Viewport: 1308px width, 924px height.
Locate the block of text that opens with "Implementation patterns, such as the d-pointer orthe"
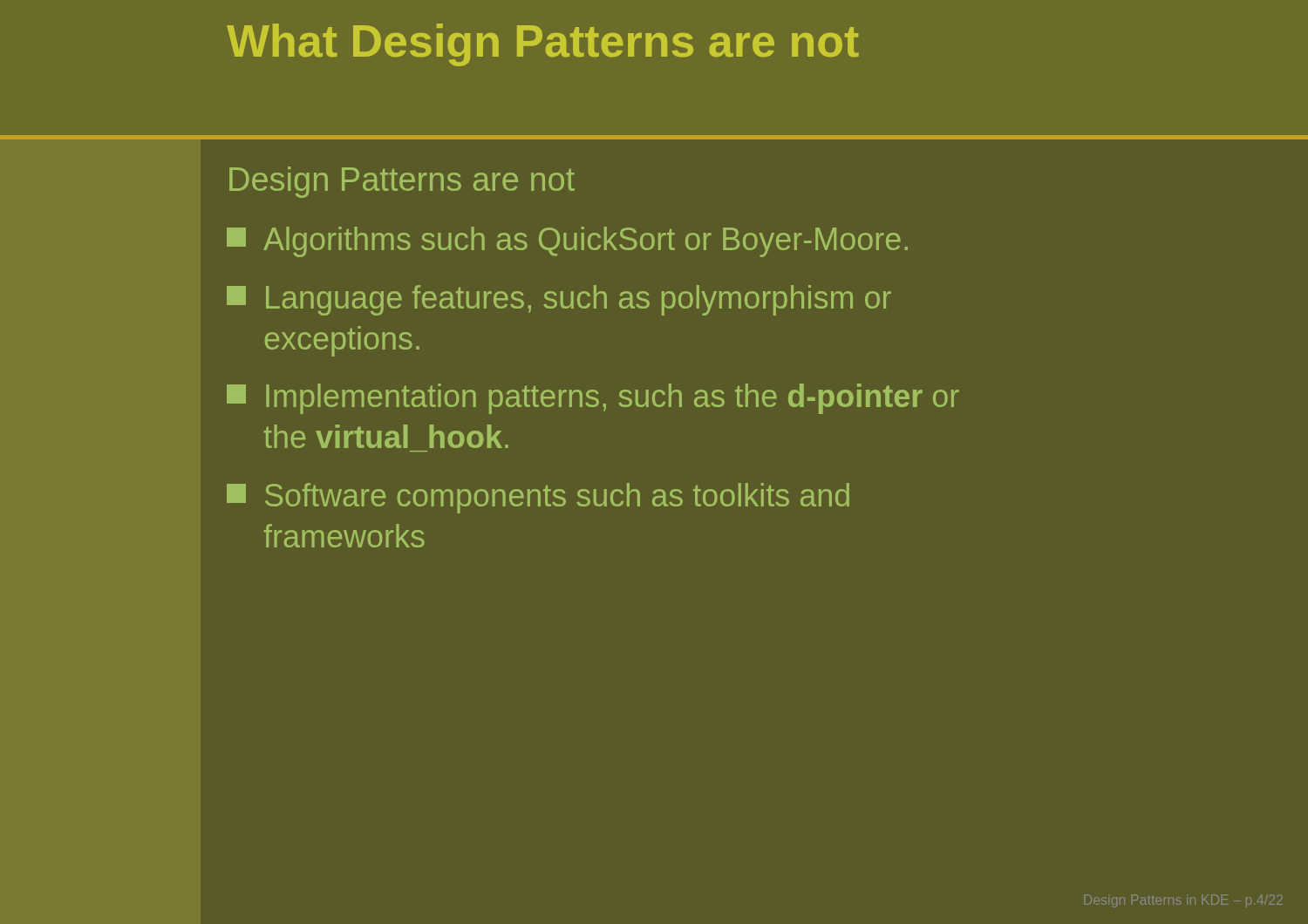tap(728, 418)
